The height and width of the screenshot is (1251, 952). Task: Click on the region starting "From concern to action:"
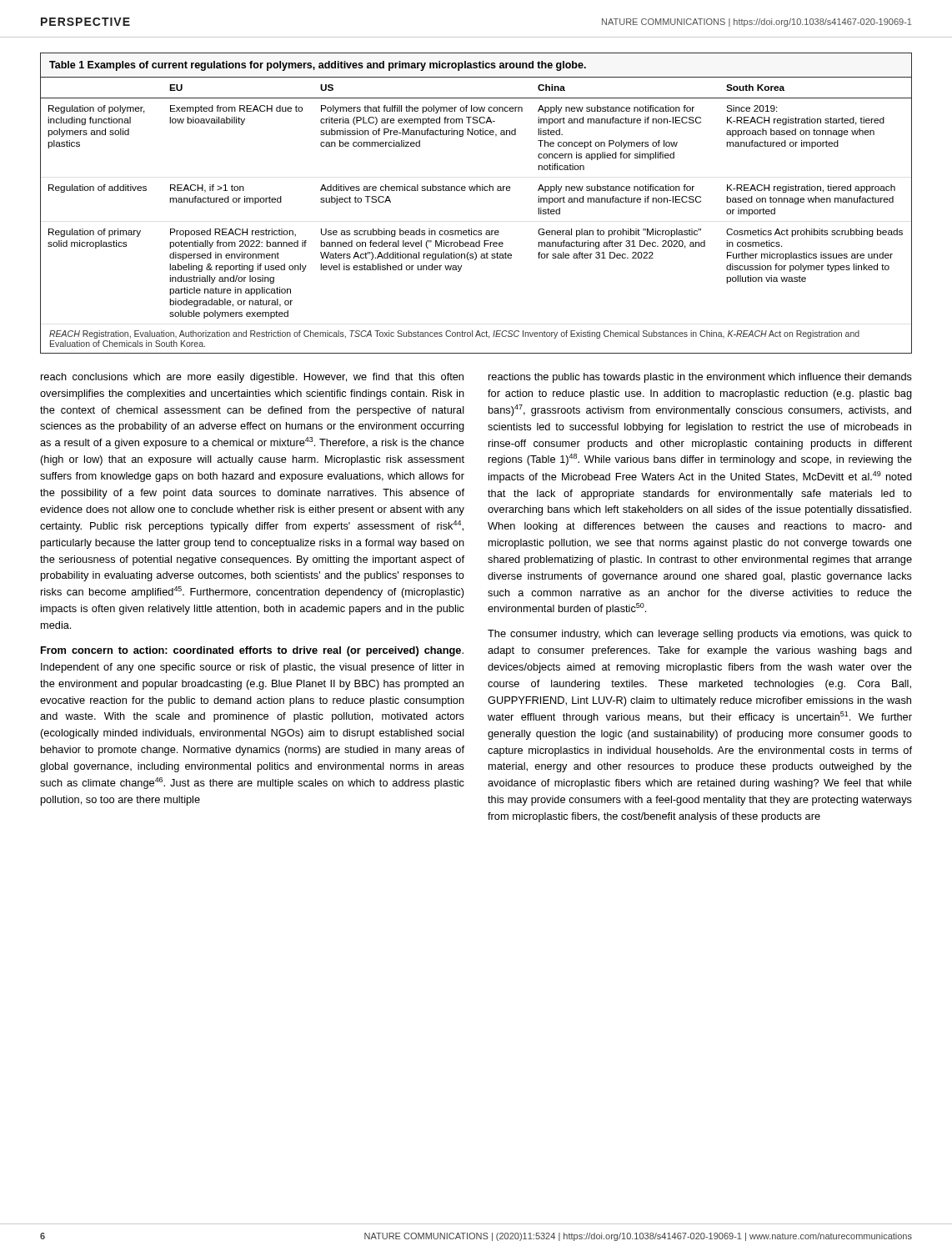252,725
